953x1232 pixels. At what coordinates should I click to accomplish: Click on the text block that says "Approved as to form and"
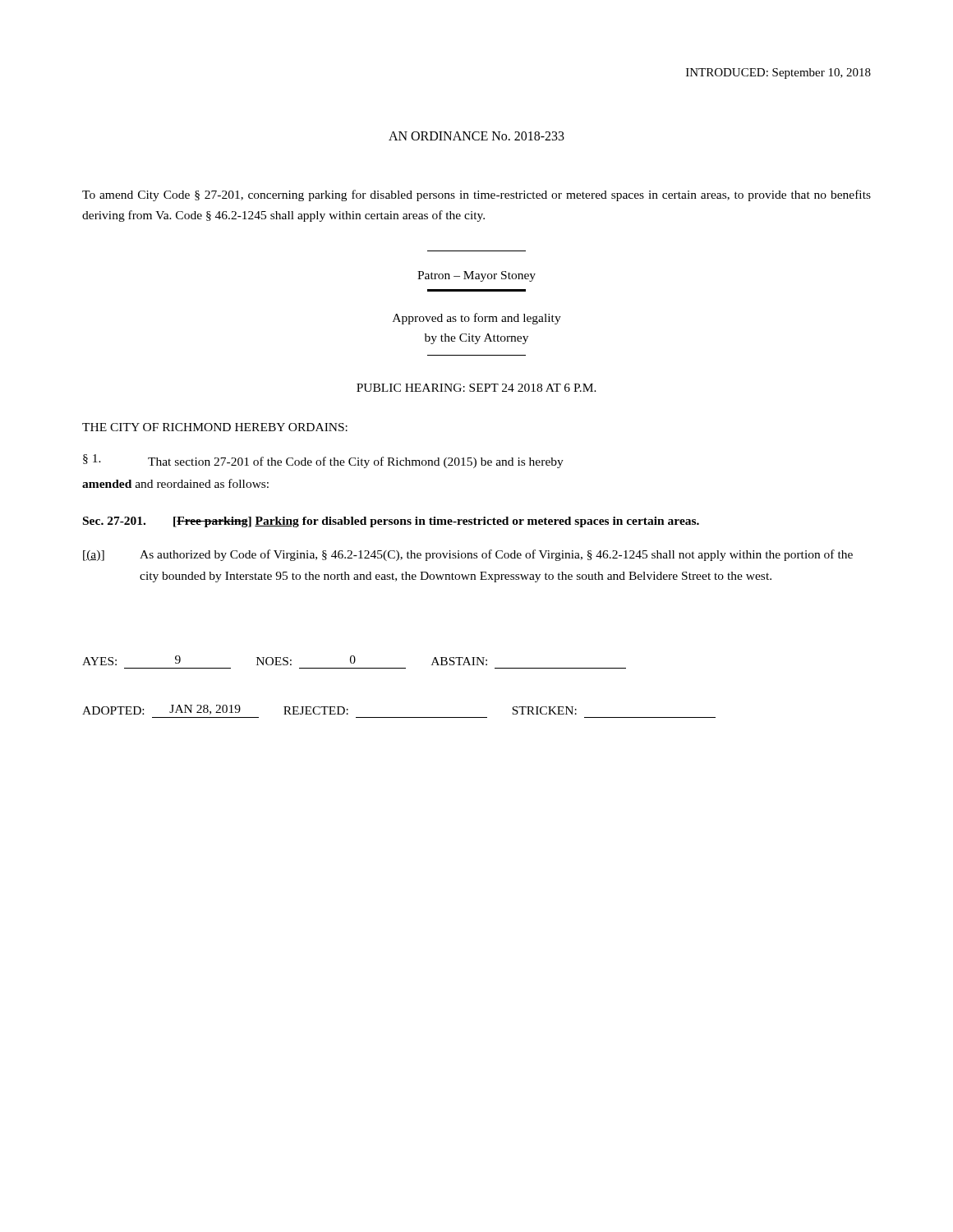click(x=476, y=327)
